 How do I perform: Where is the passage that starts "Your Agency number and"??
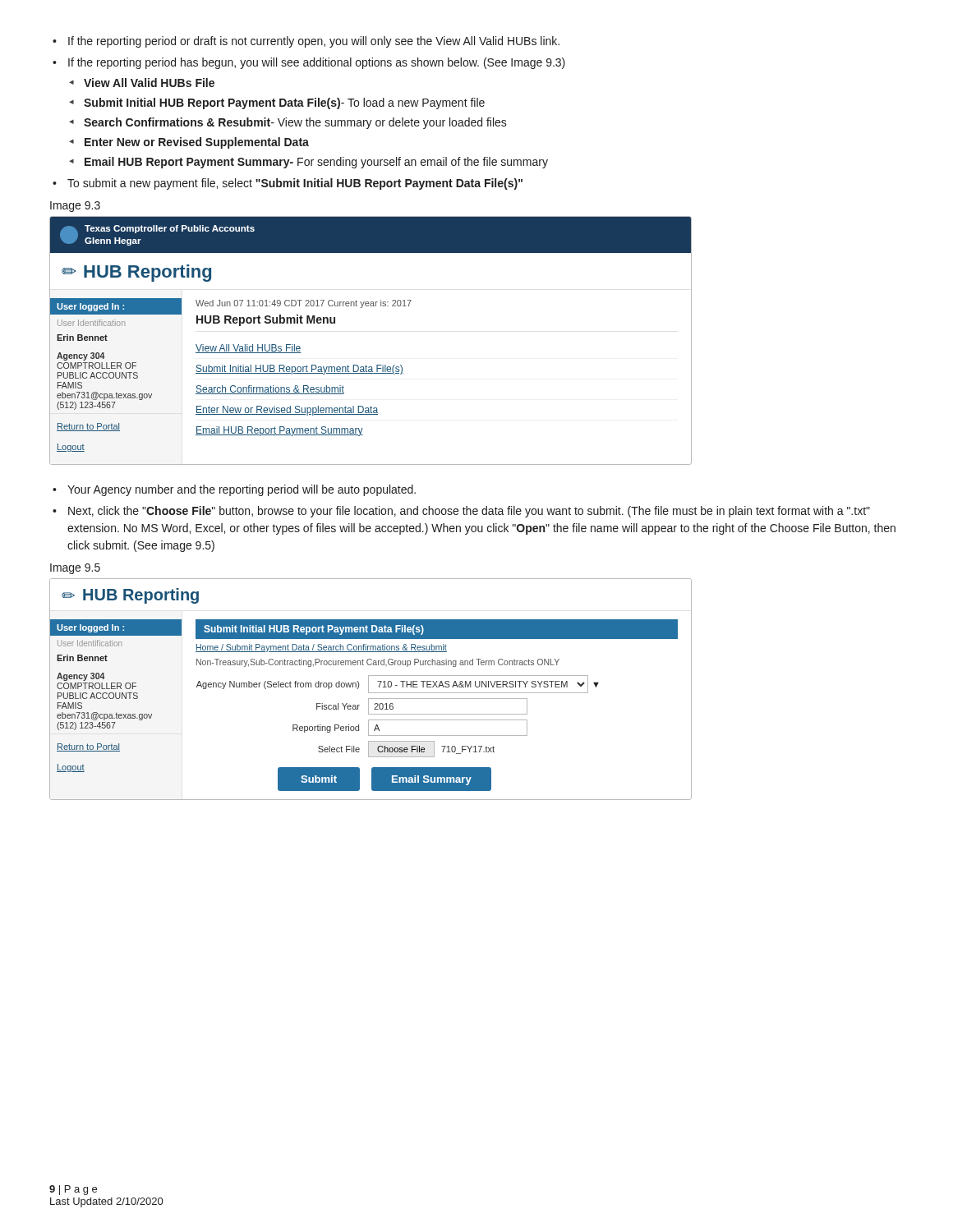tap(476, 518)
